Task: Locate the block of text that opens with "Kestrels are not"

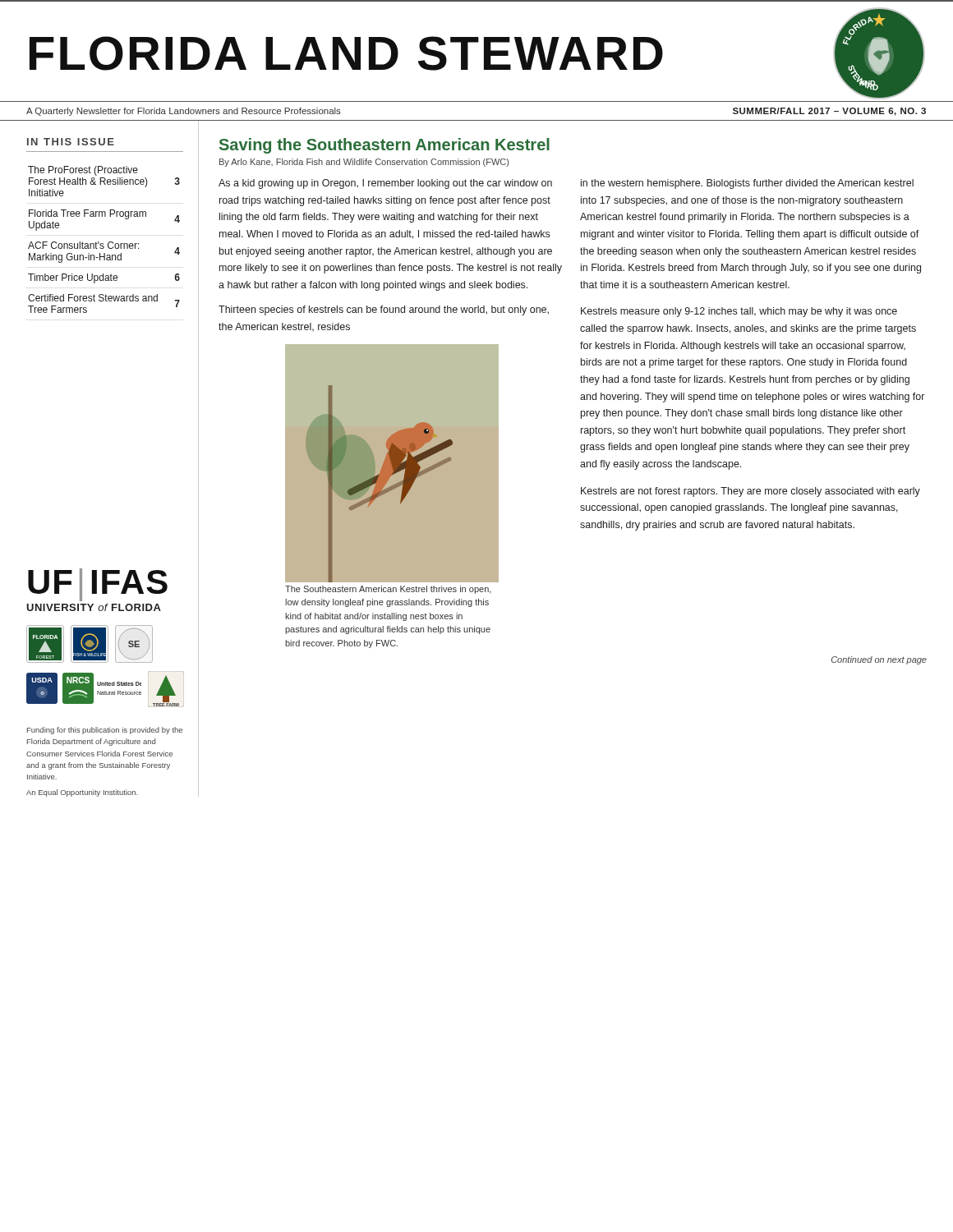Action: (750, 508)
